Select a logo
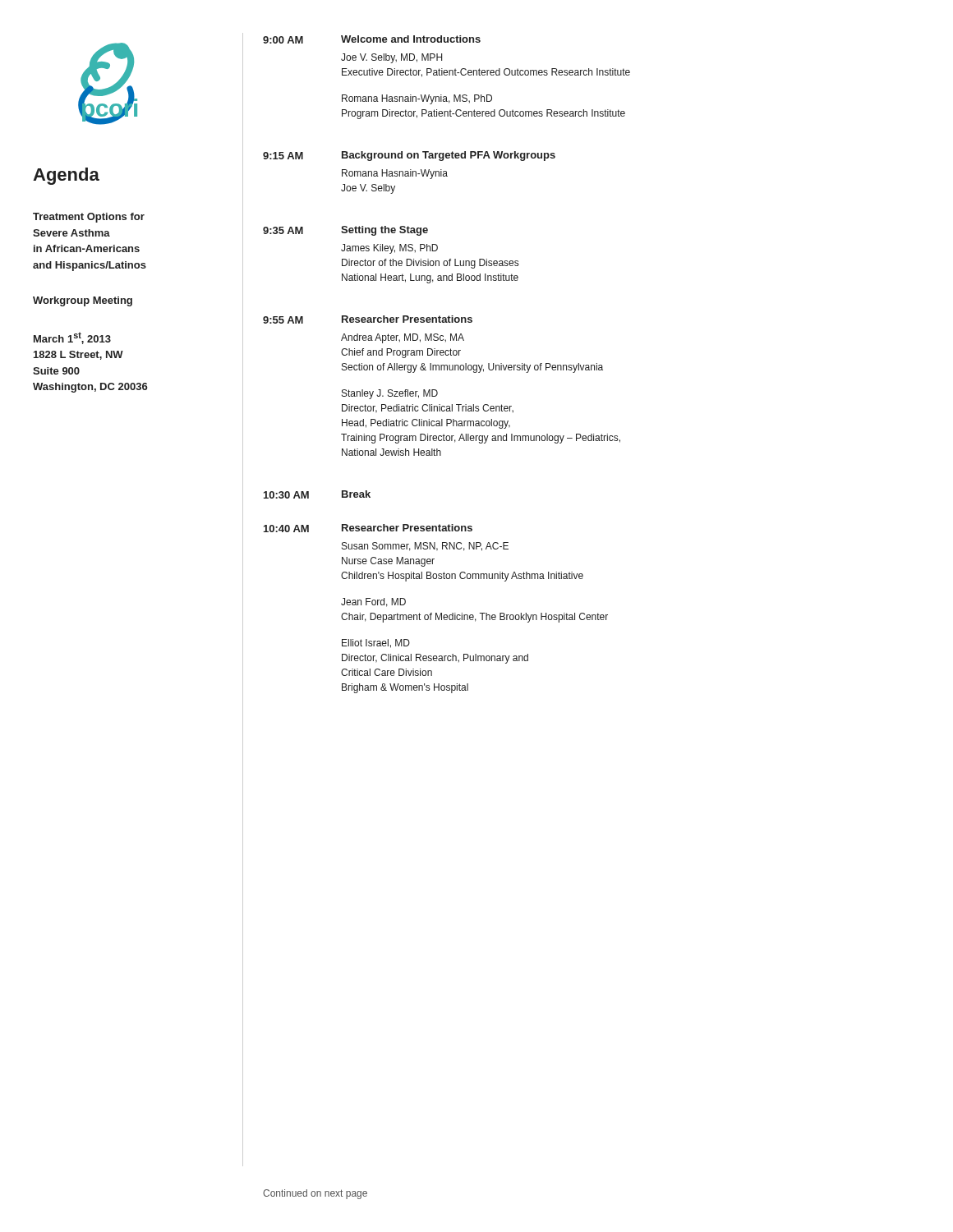This screenshot has height=1232, width=953. click(131, 82)
